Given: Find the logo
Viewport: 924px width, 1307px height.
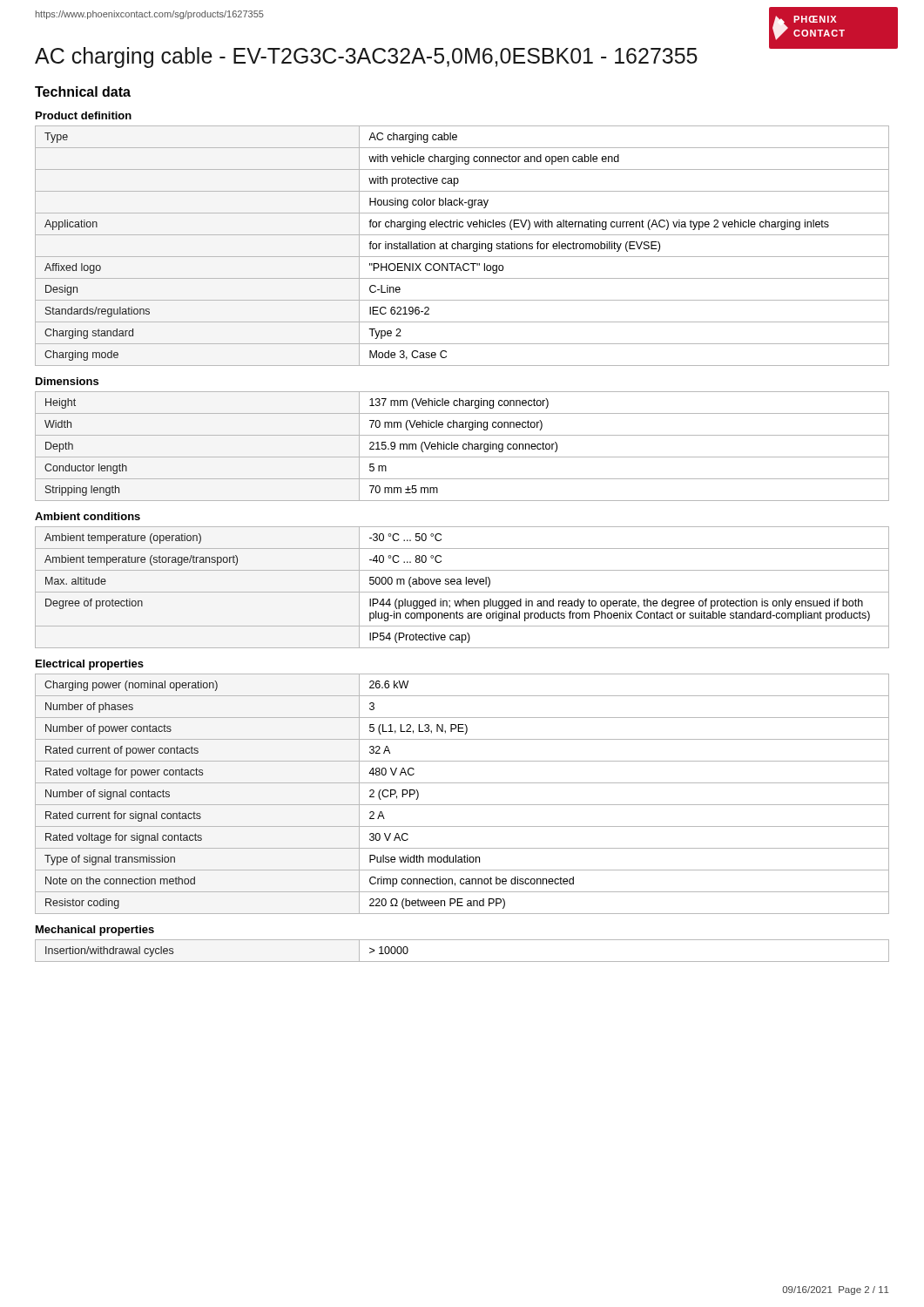Looking at the screenshot, I should pyautogui.click(x=833, y=29).
